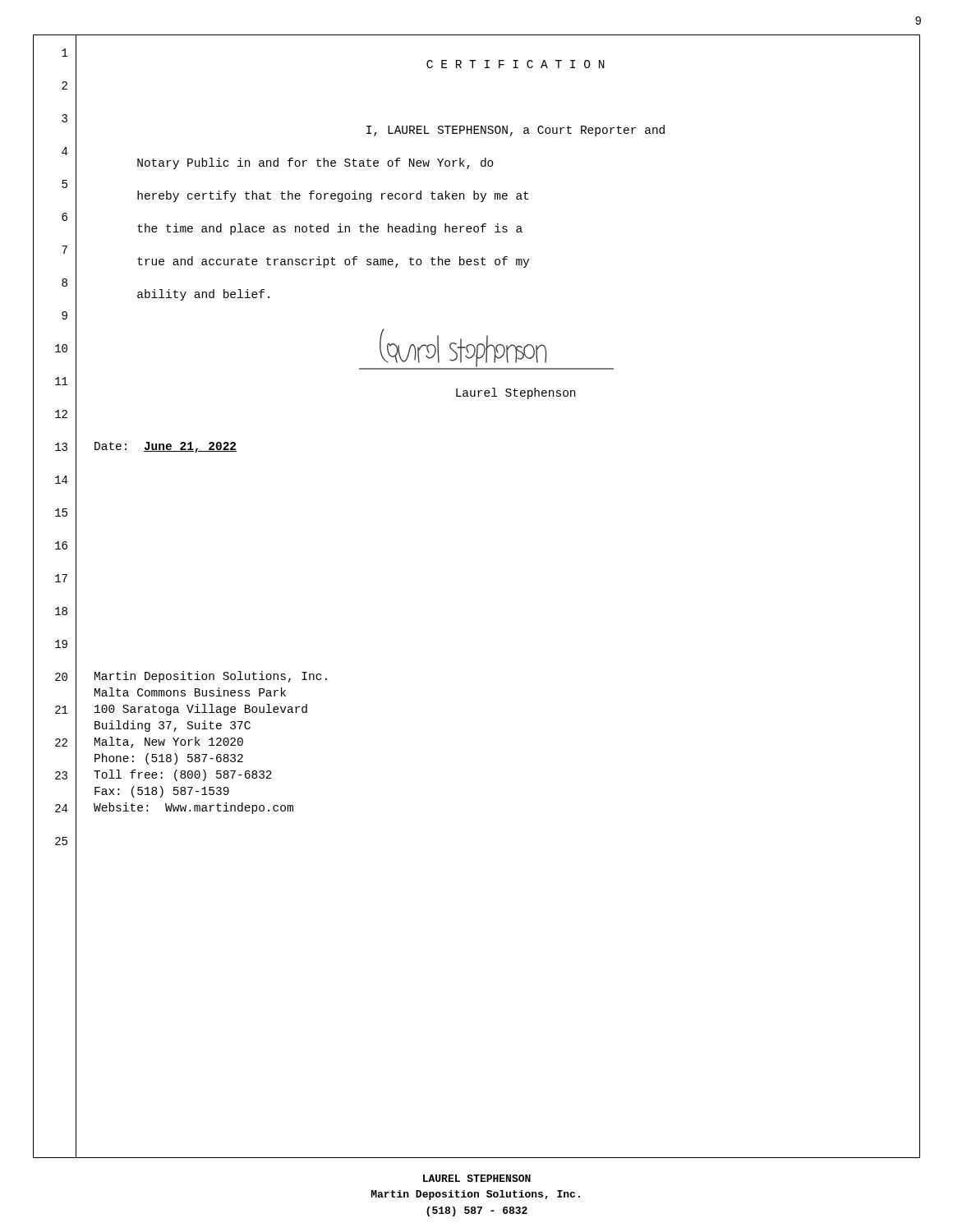Find the title with the text "C E R"
This screenshot has width=953, height=1232.
tap(494, 70)
